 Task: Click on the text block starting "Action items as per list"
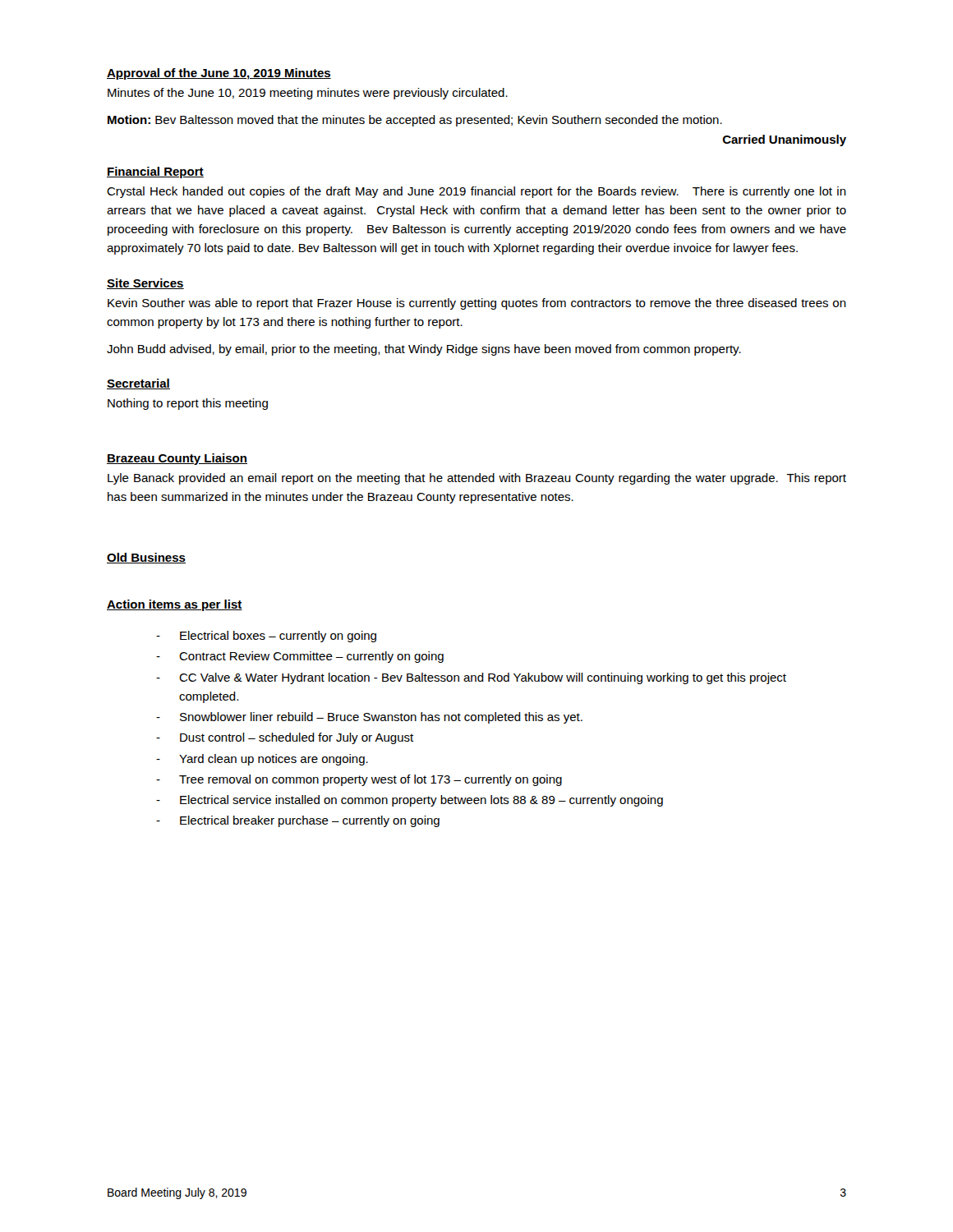click(174, 604)
